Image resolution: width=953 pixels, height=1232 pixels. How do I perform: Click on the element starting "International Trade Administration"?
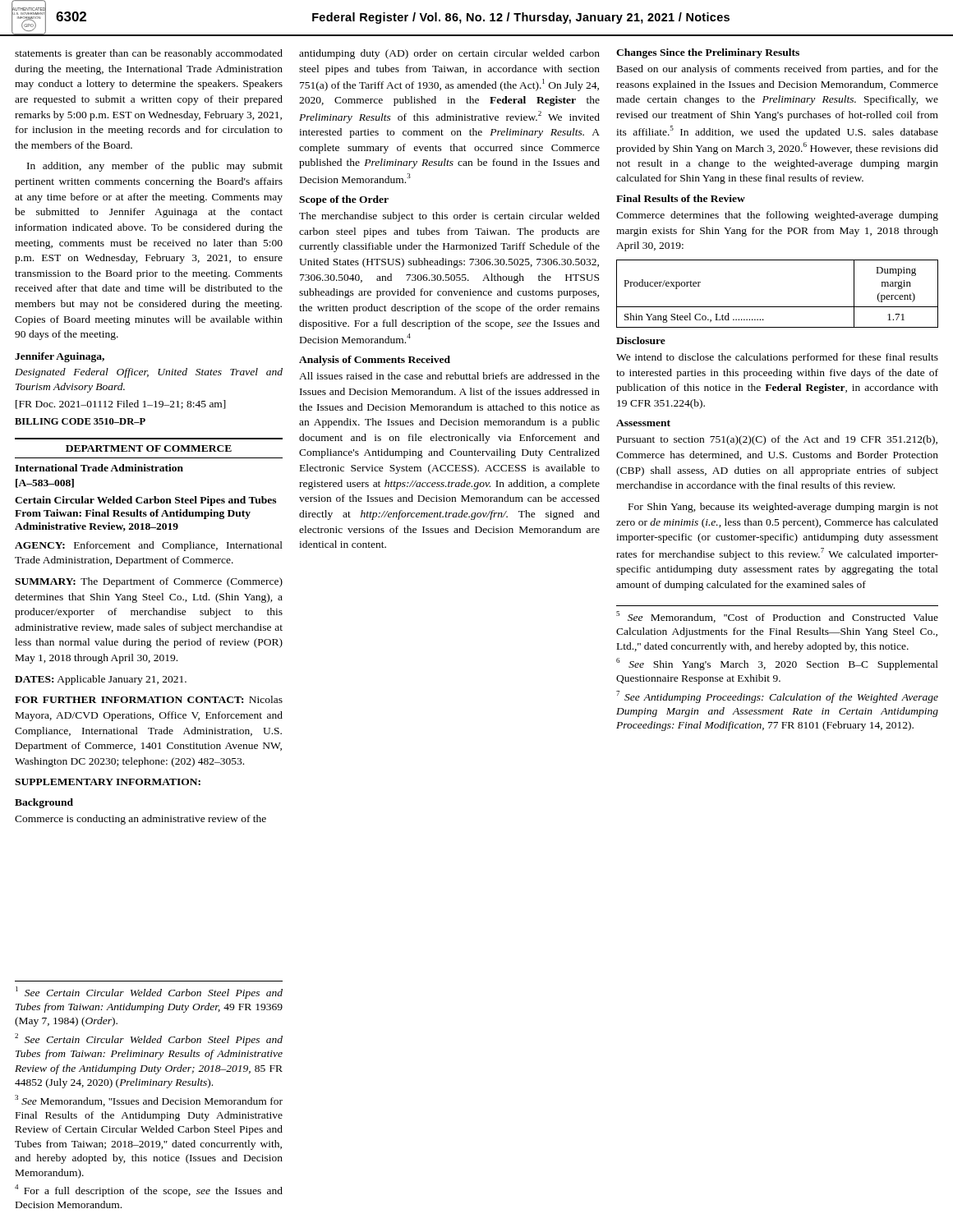click(x=99, y=467)
